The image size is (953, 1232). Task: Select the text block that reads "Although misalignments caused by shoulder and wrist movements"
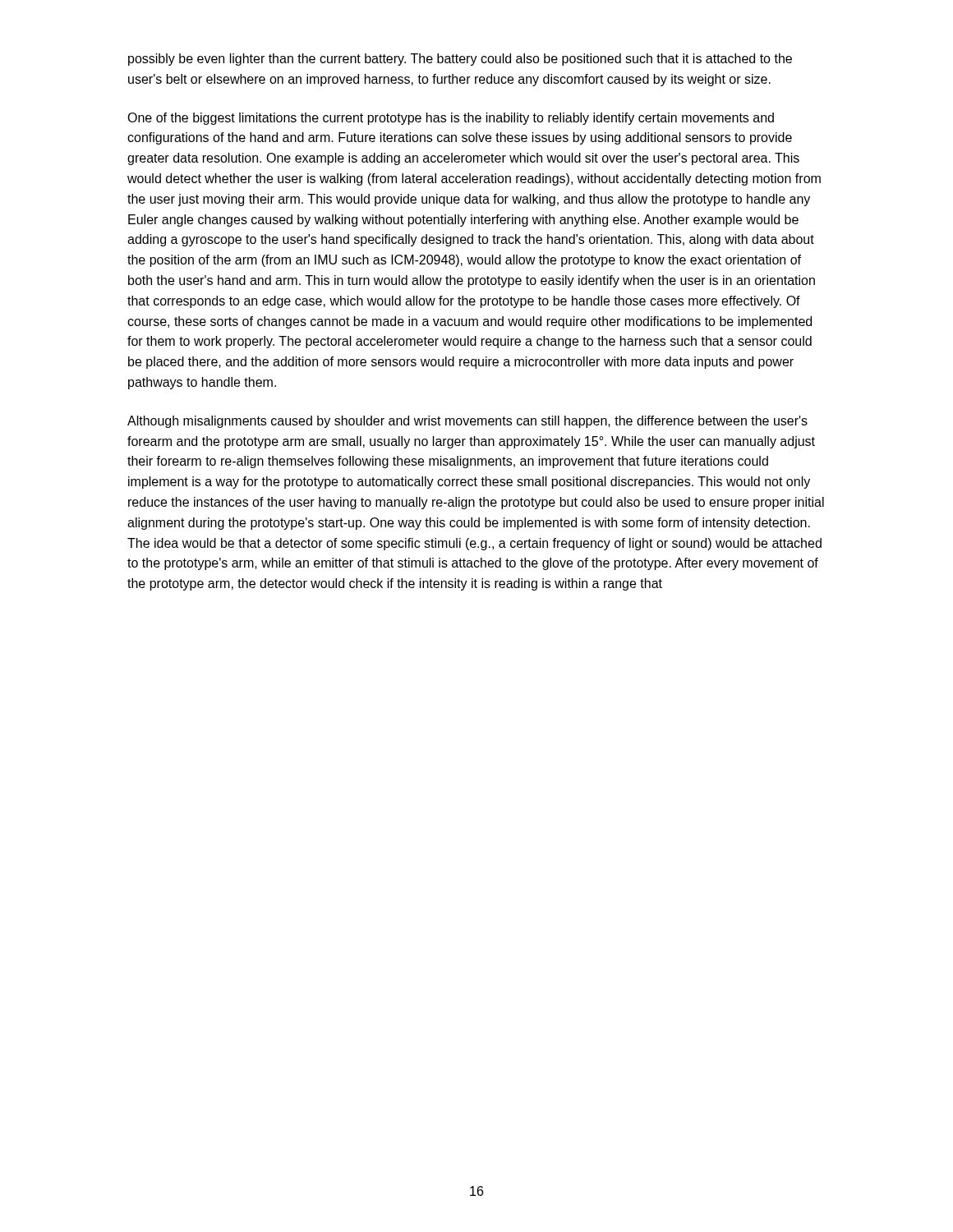476,503
